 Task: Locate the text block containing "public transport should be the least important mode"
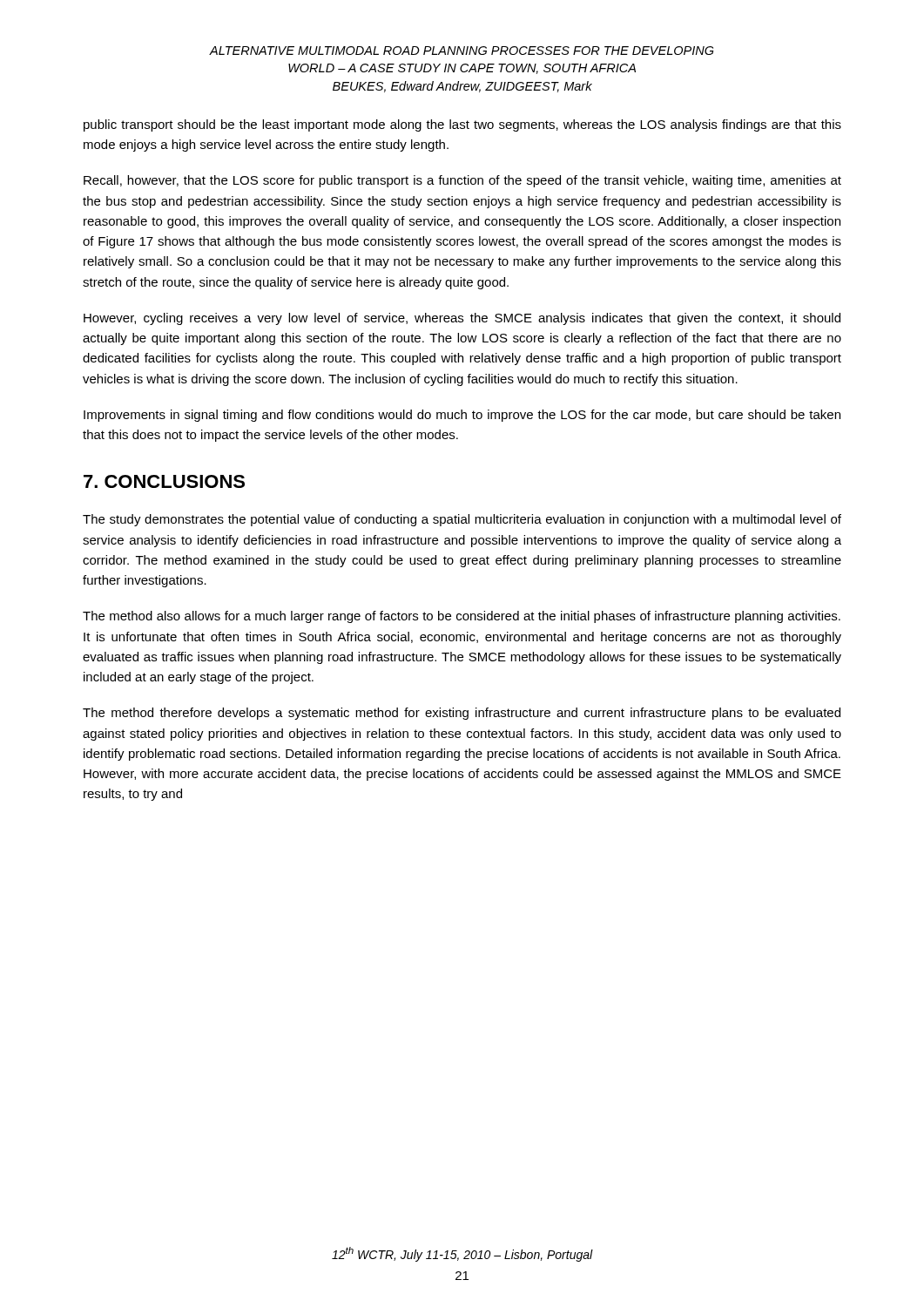(x=462, y=134)
